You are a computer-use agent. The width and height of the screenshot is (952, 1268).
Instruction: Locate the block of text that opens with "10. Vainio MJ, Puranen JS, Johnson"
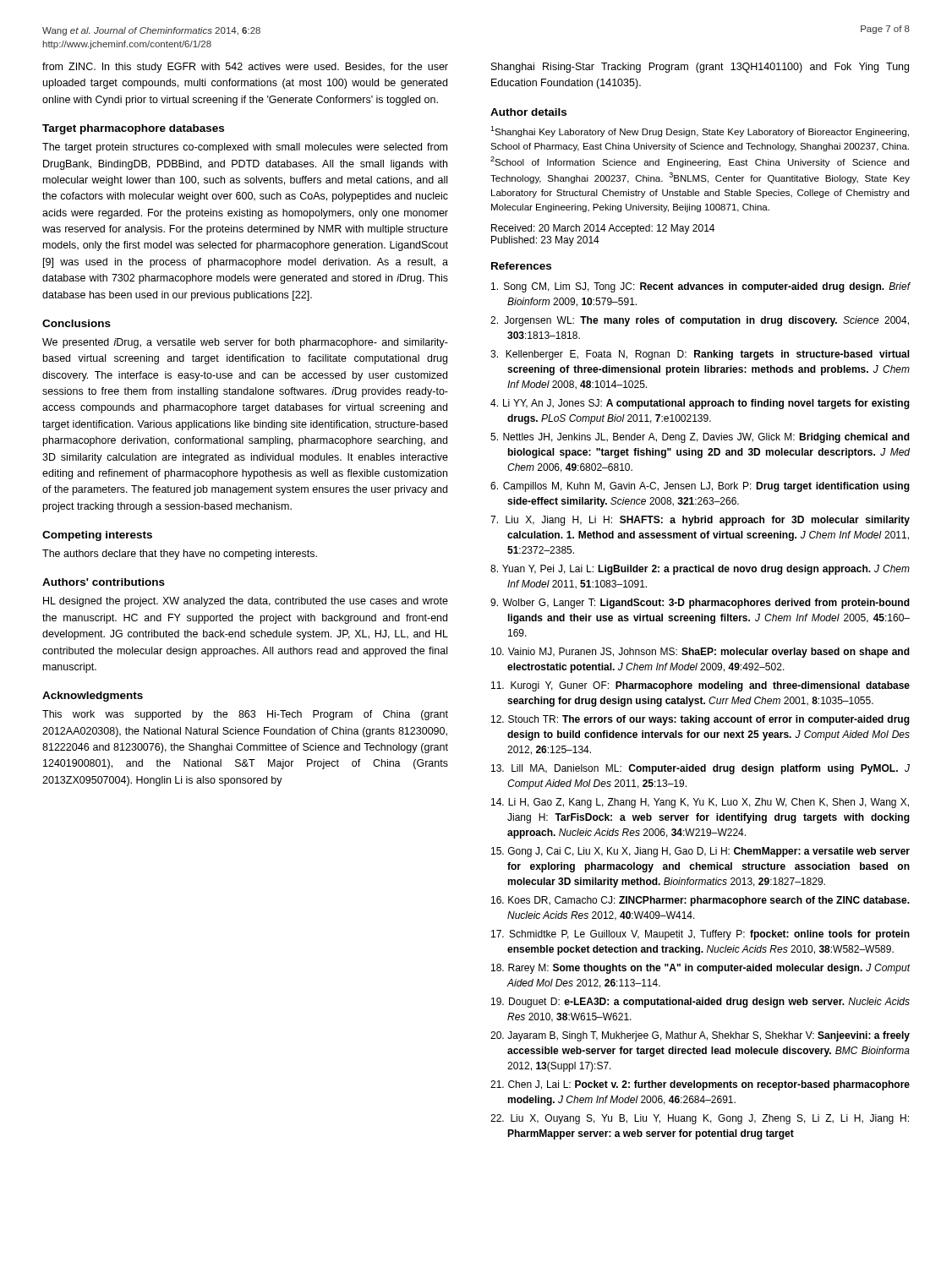coord(700,659)
